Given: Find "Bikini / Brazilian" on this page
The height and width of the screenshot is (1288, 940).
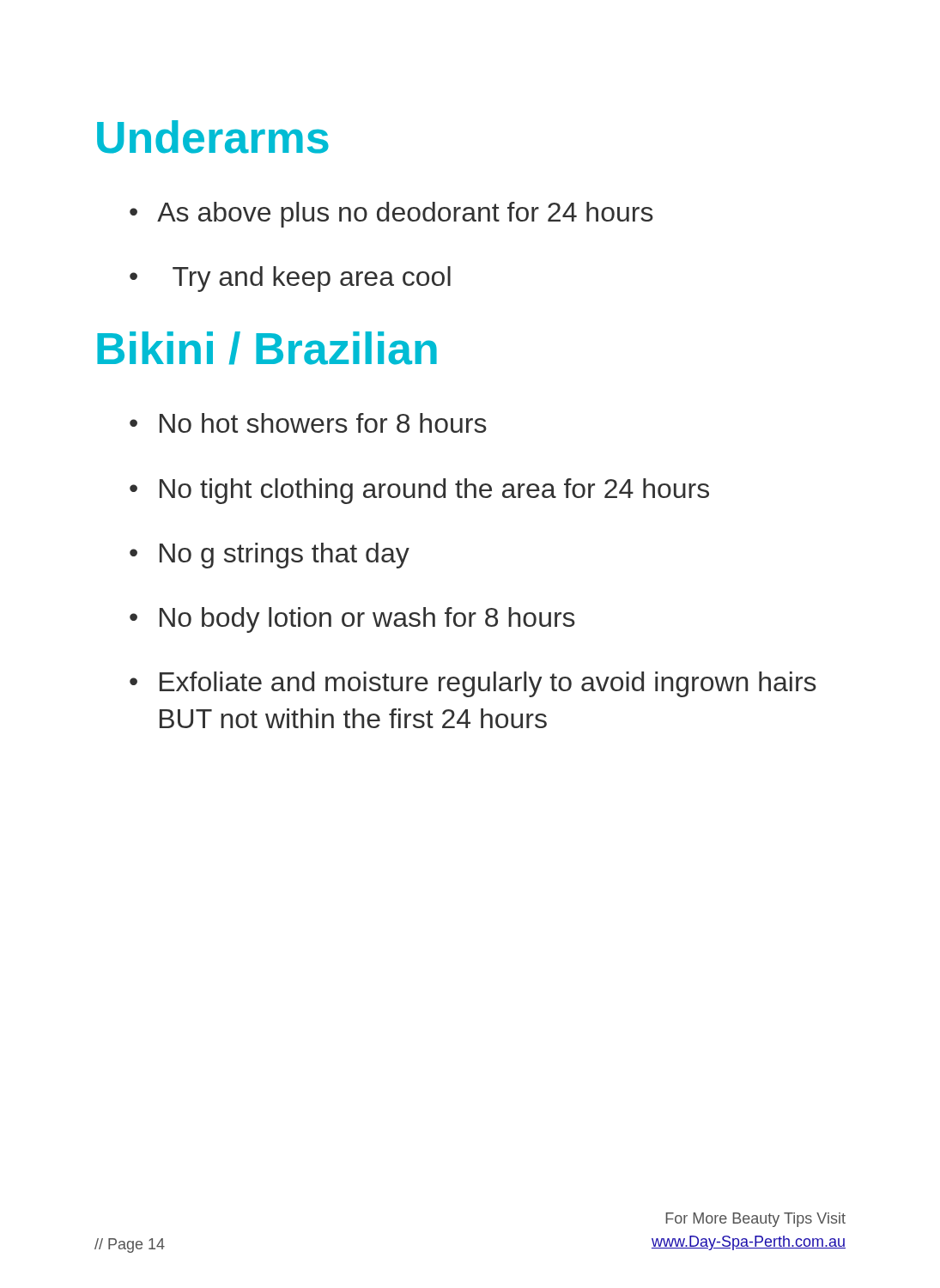Looking at the screenshot, I should [x=267, y=349].
